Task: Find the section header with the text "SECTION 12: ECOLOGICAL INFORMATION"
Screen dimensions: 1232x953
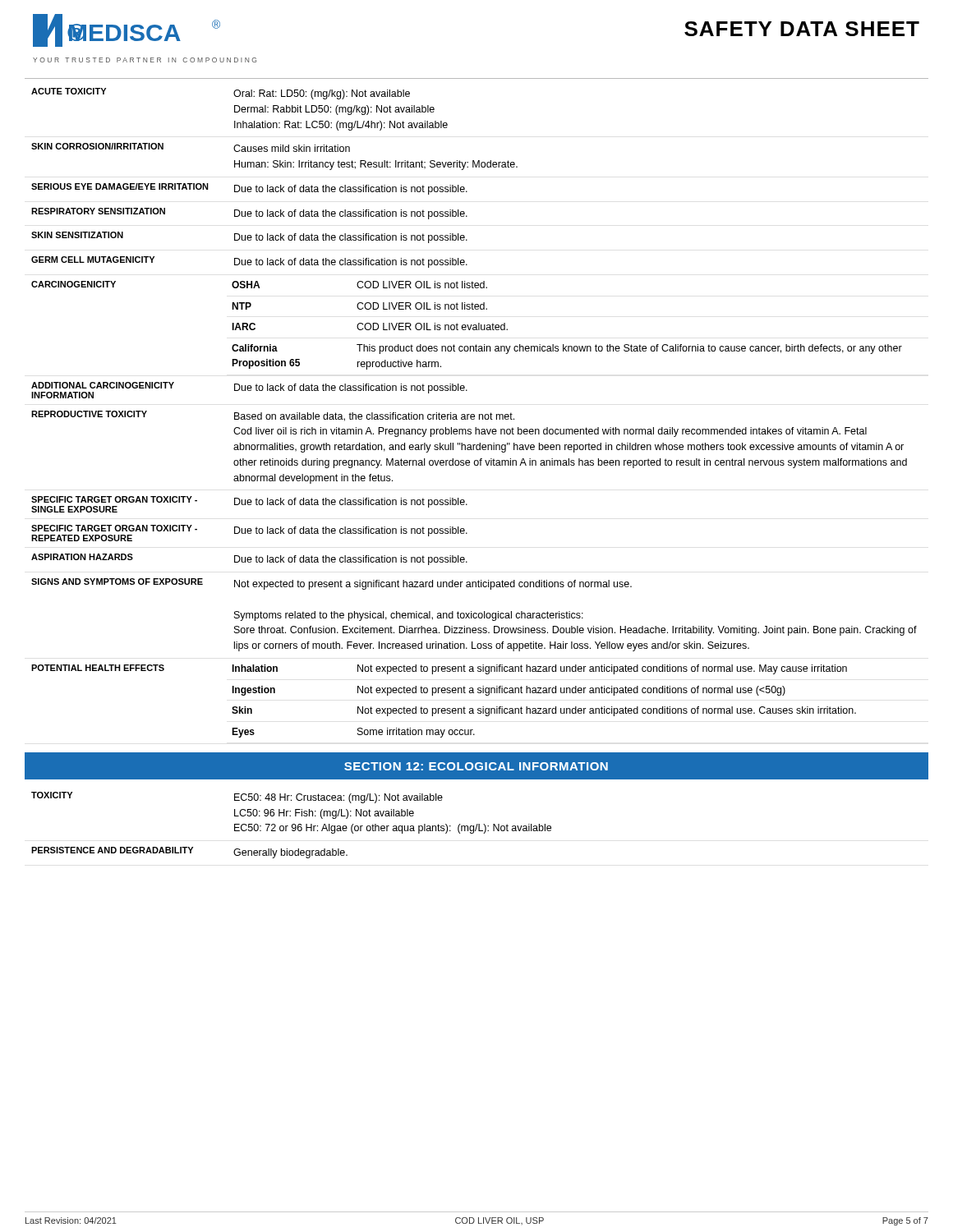Action: [476, 766]
